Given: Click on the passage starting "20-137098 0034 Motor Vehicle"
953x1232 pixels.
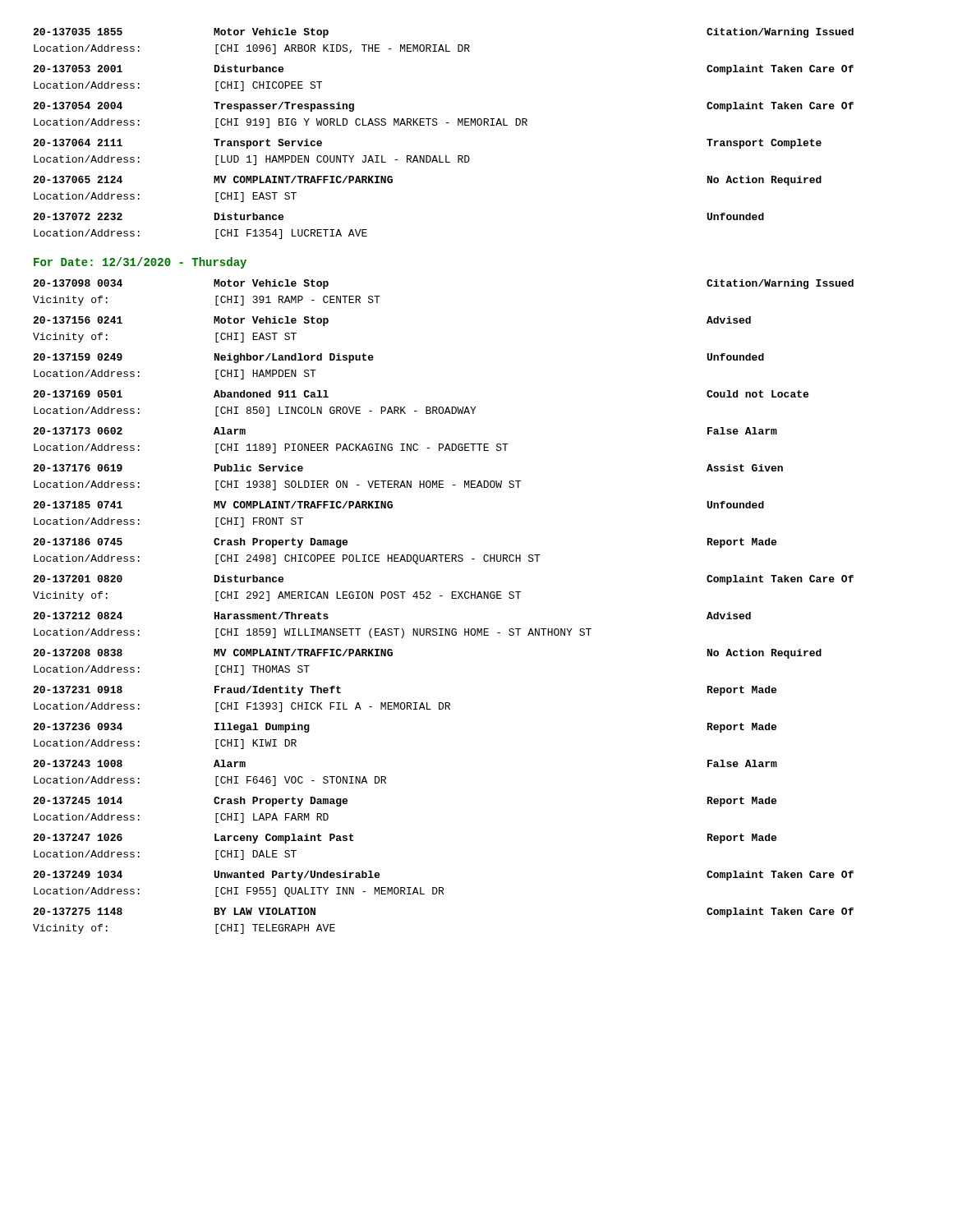Looking at the screenshot, I should coord(74,284).
